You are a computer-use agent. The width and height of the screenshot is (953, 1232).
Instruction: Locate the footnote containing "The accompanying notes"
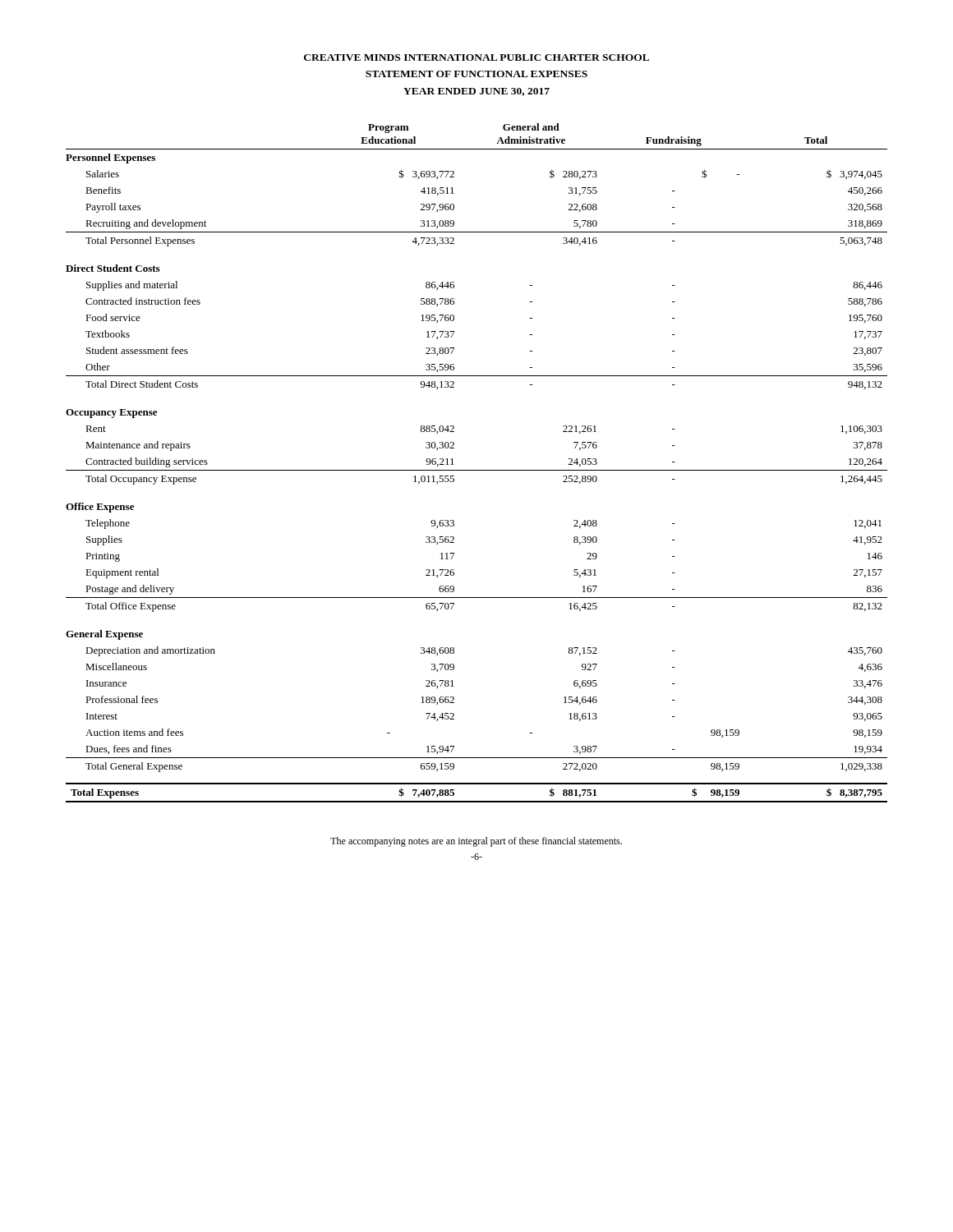(476, 841)
